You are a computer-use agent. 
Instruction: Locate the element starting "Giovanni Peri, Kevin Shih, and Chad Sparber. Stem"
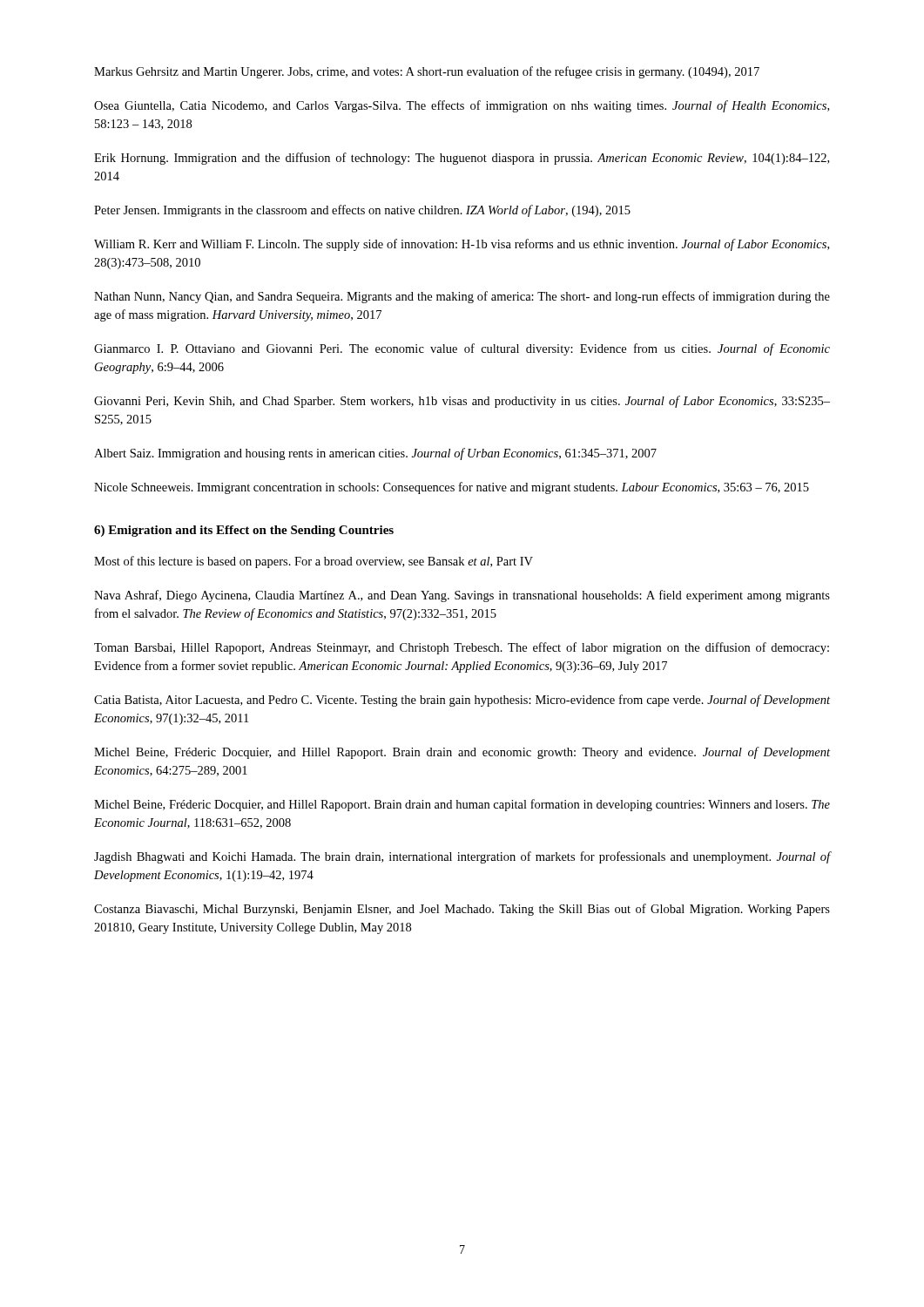(462, 410)
